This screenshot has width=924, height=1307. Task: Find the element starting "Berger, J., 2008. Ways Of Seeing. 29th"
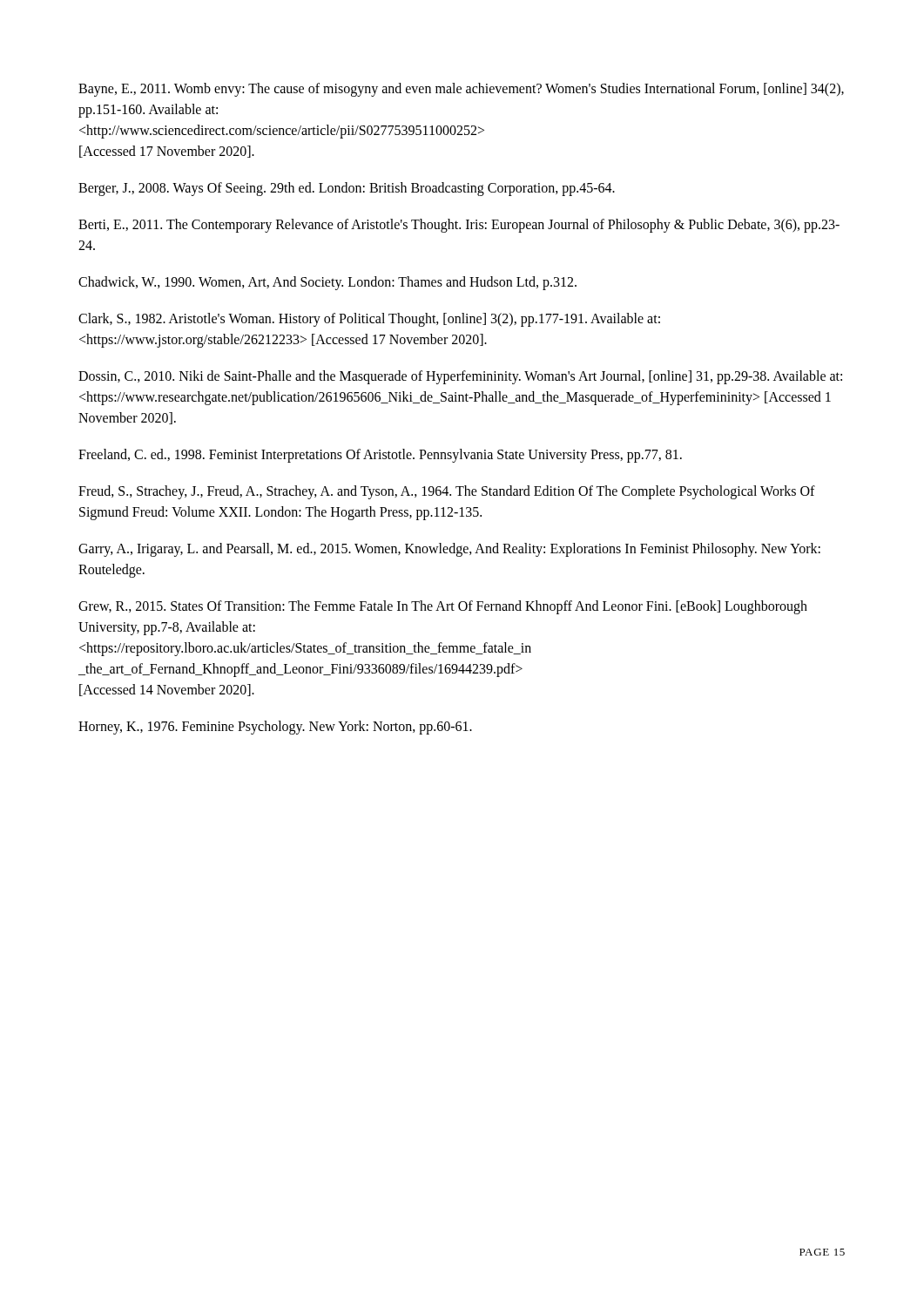point(347,188)
